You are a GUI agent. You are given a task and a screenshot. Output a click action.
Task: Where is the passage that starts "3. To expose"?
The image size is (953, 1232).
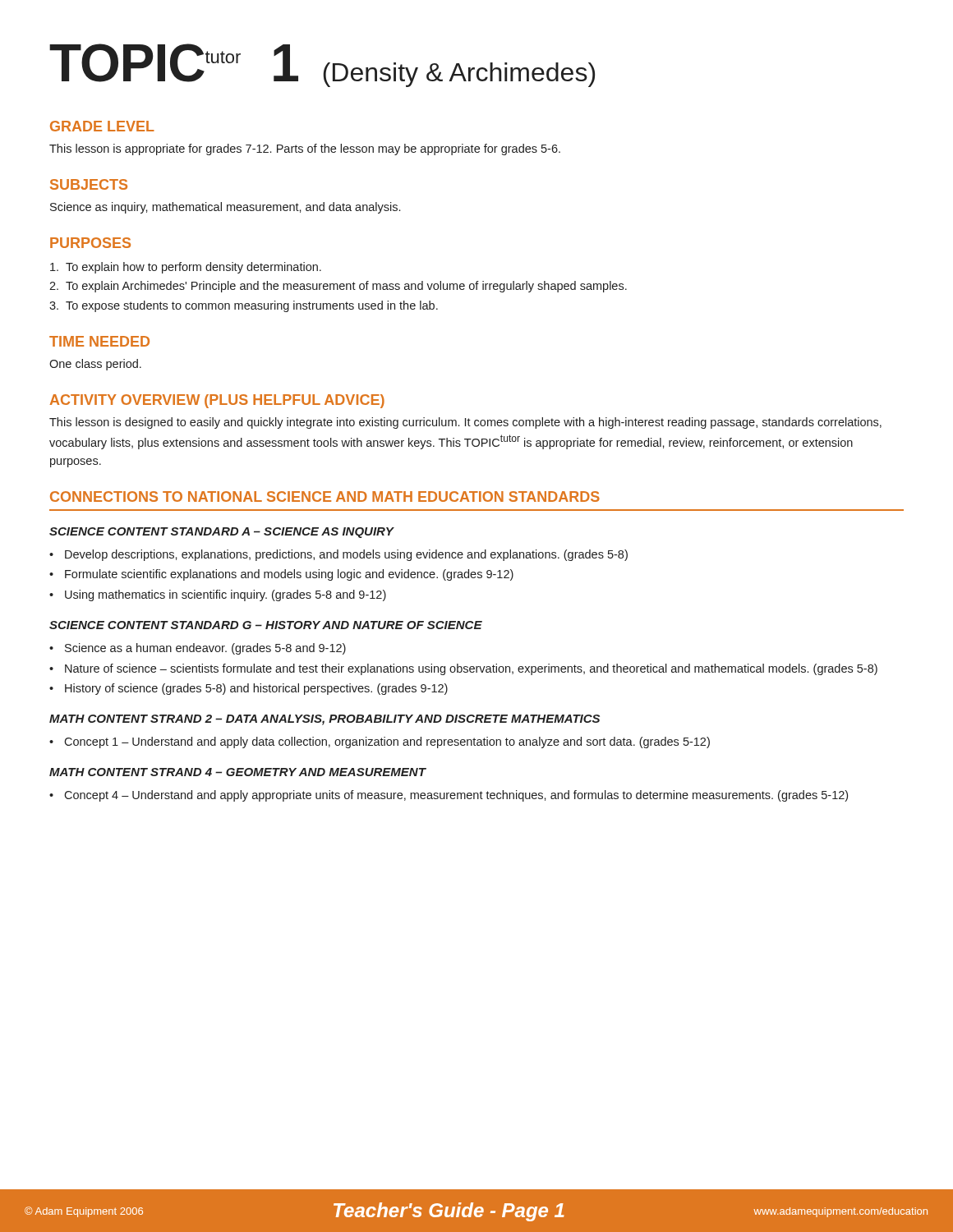(x=244, y=306)
